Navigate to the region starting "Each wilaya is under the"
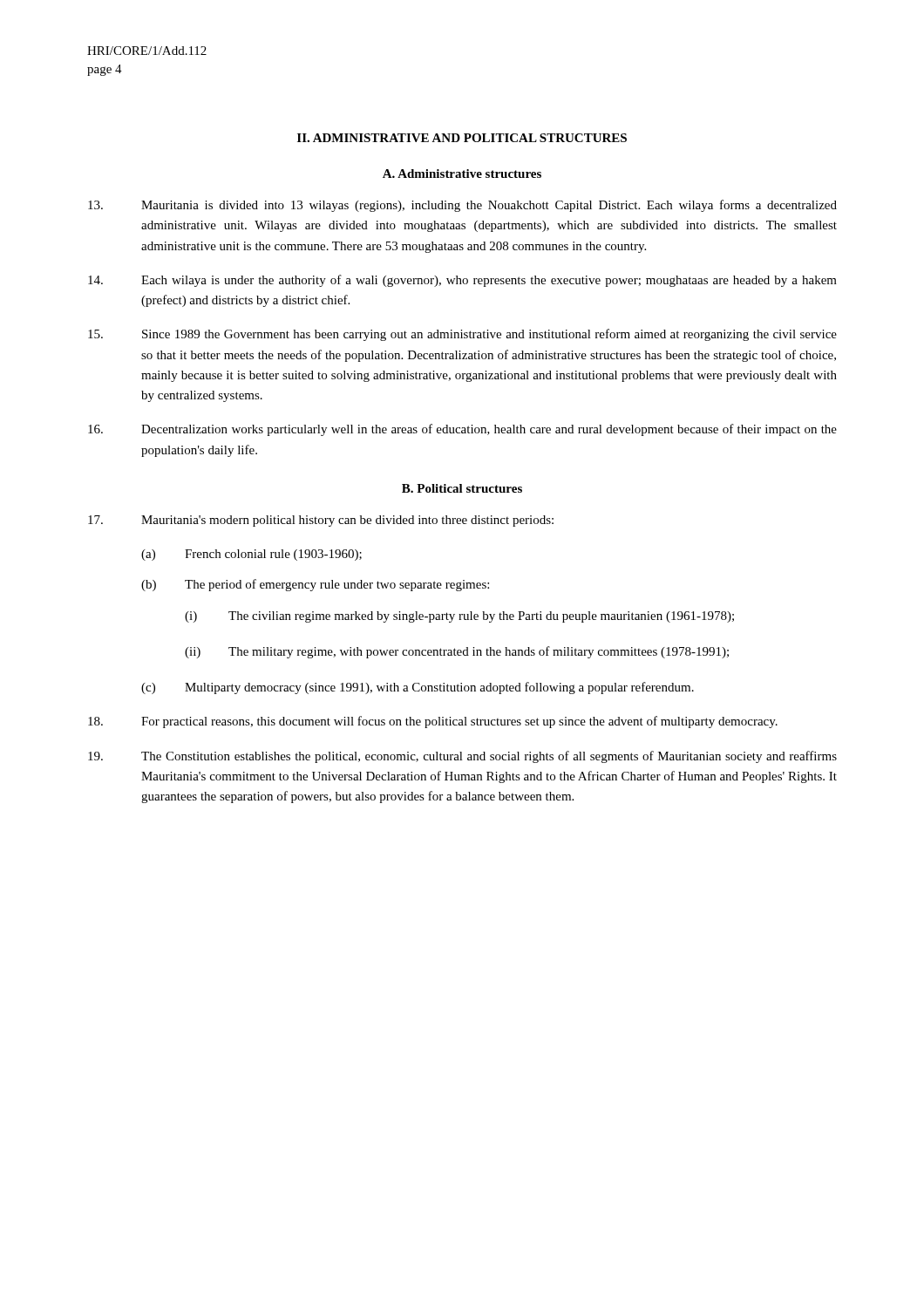Image resolution: width=924 pixels, height=1308 pixels. [462, 290]
